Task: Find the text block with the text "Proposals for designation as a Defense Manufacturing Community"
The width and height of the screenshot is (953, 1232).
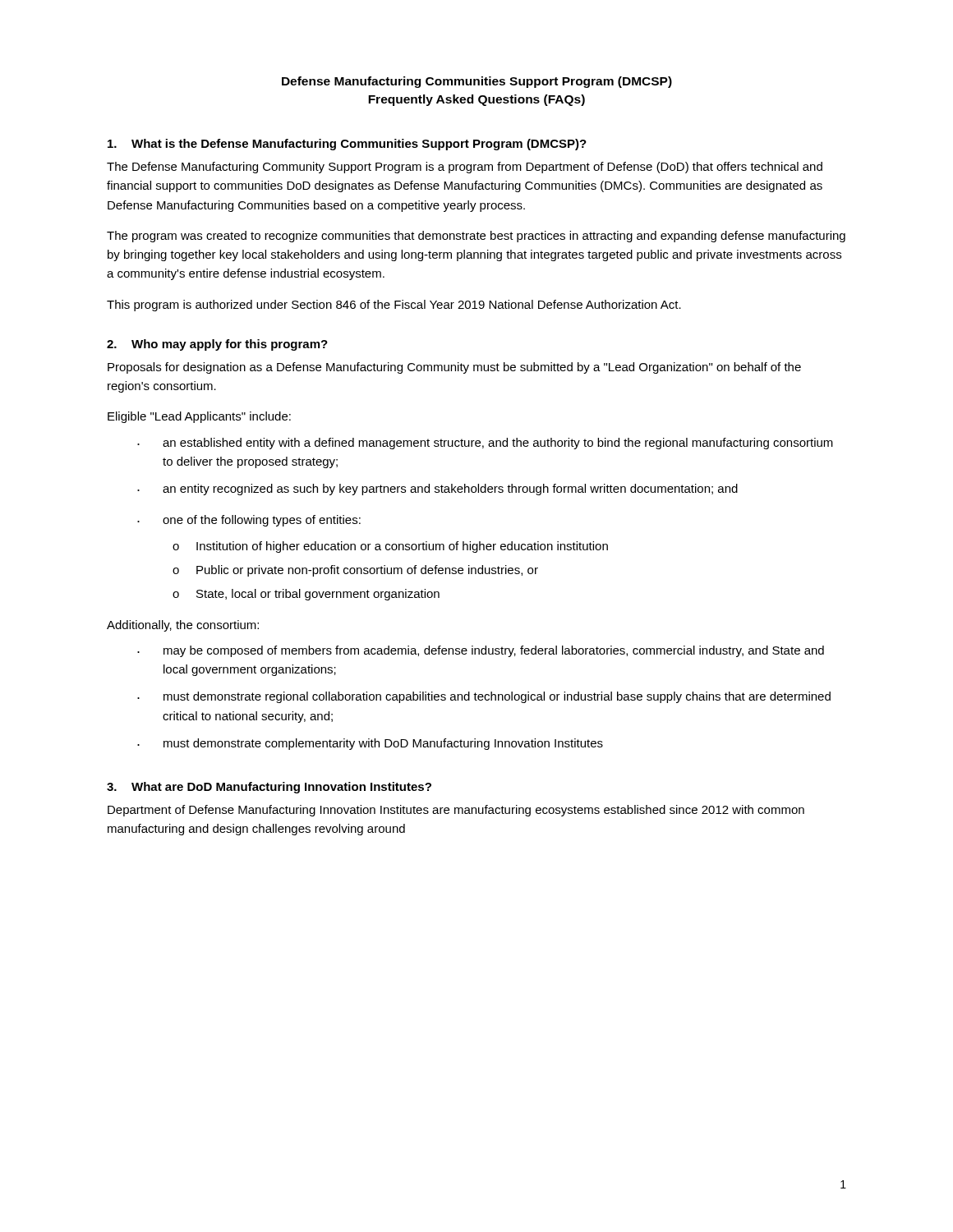Action: pyautogui.click(x=454, y=376)
